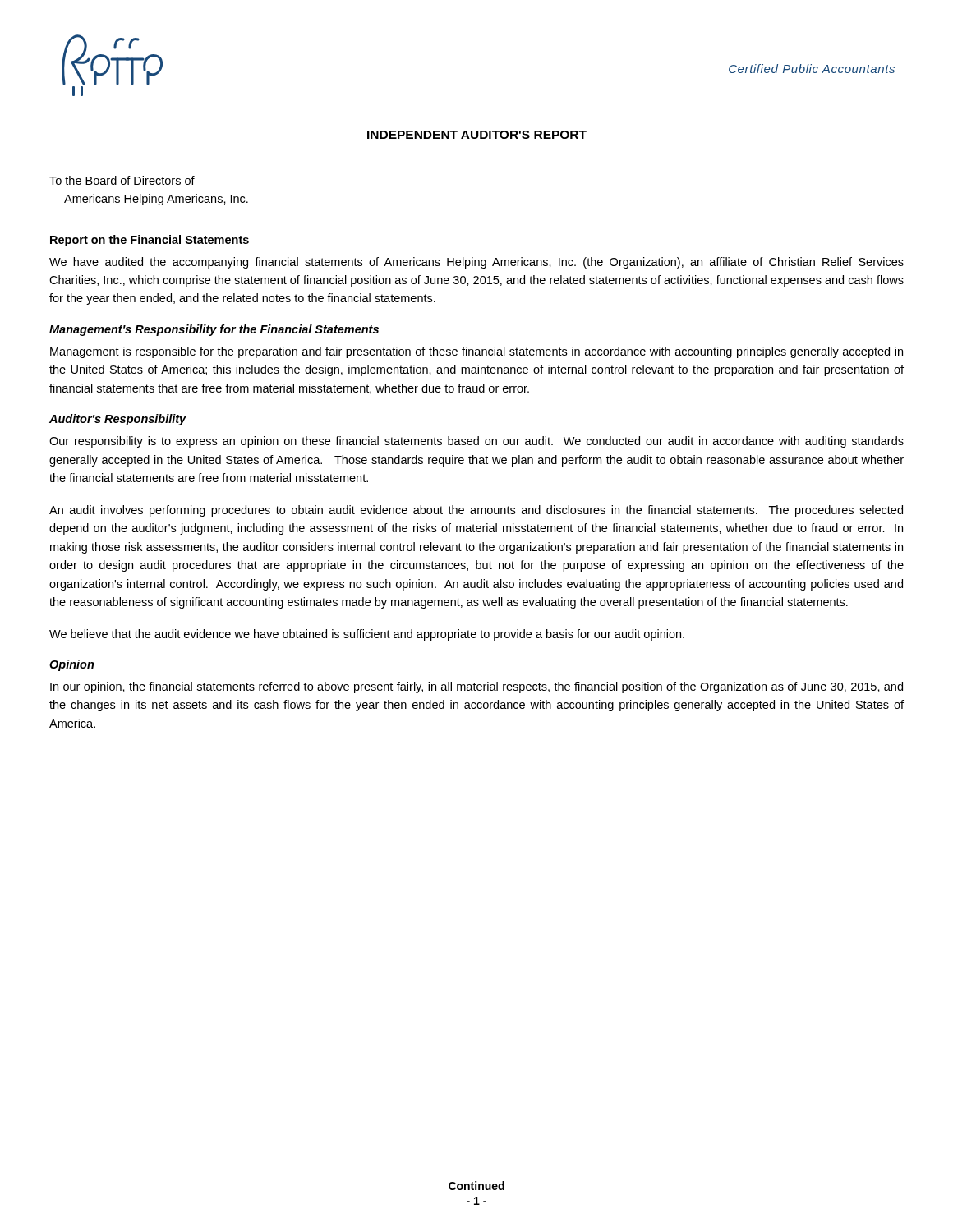Viewport: 953px width, 1232px height.
Task: Find the text block with the text "We believe that the audit evidence we have"
Action: click(367, 634)
